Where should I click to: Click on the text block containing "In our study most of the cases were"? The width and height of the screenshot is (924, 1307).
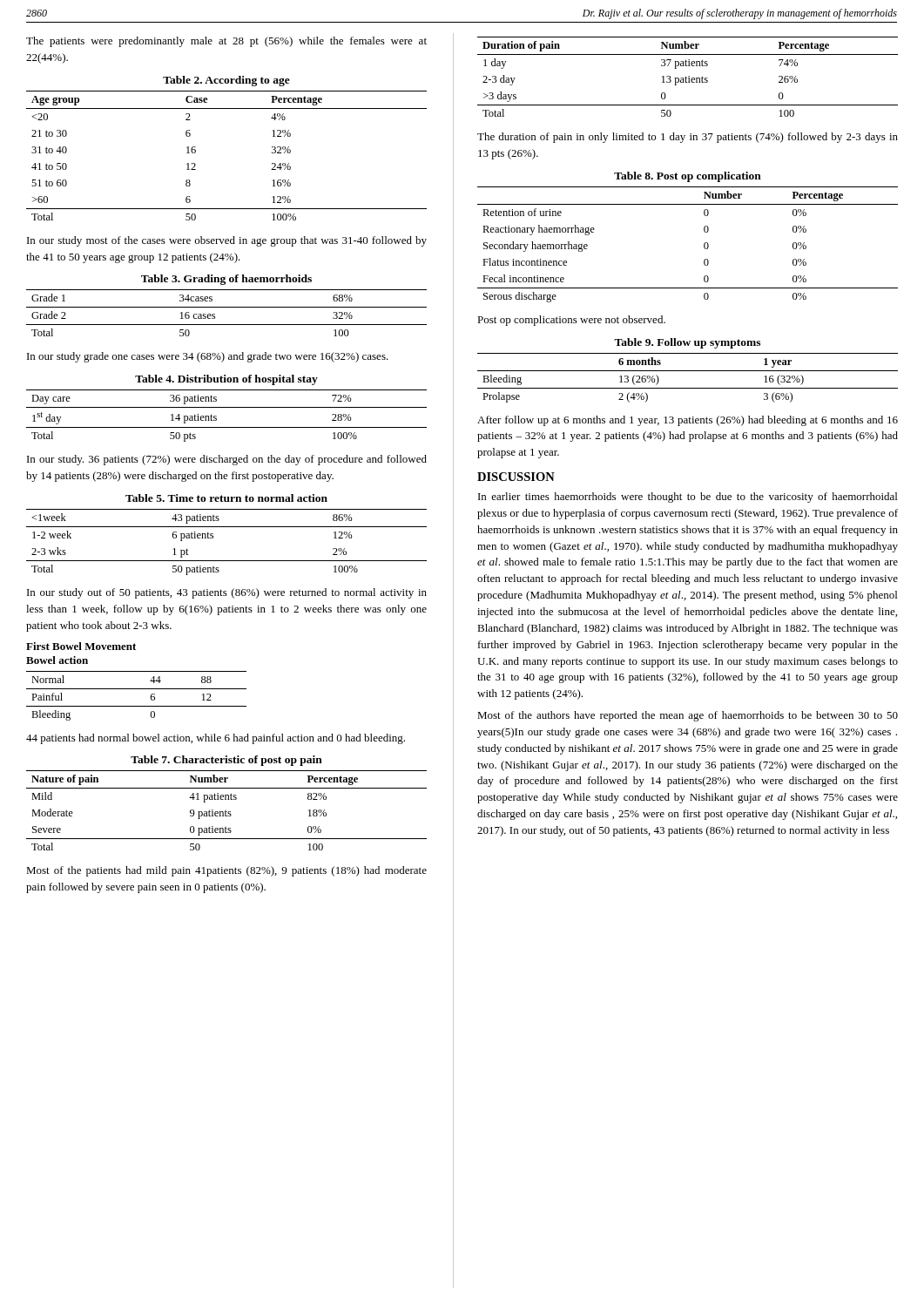pos(226,248)
